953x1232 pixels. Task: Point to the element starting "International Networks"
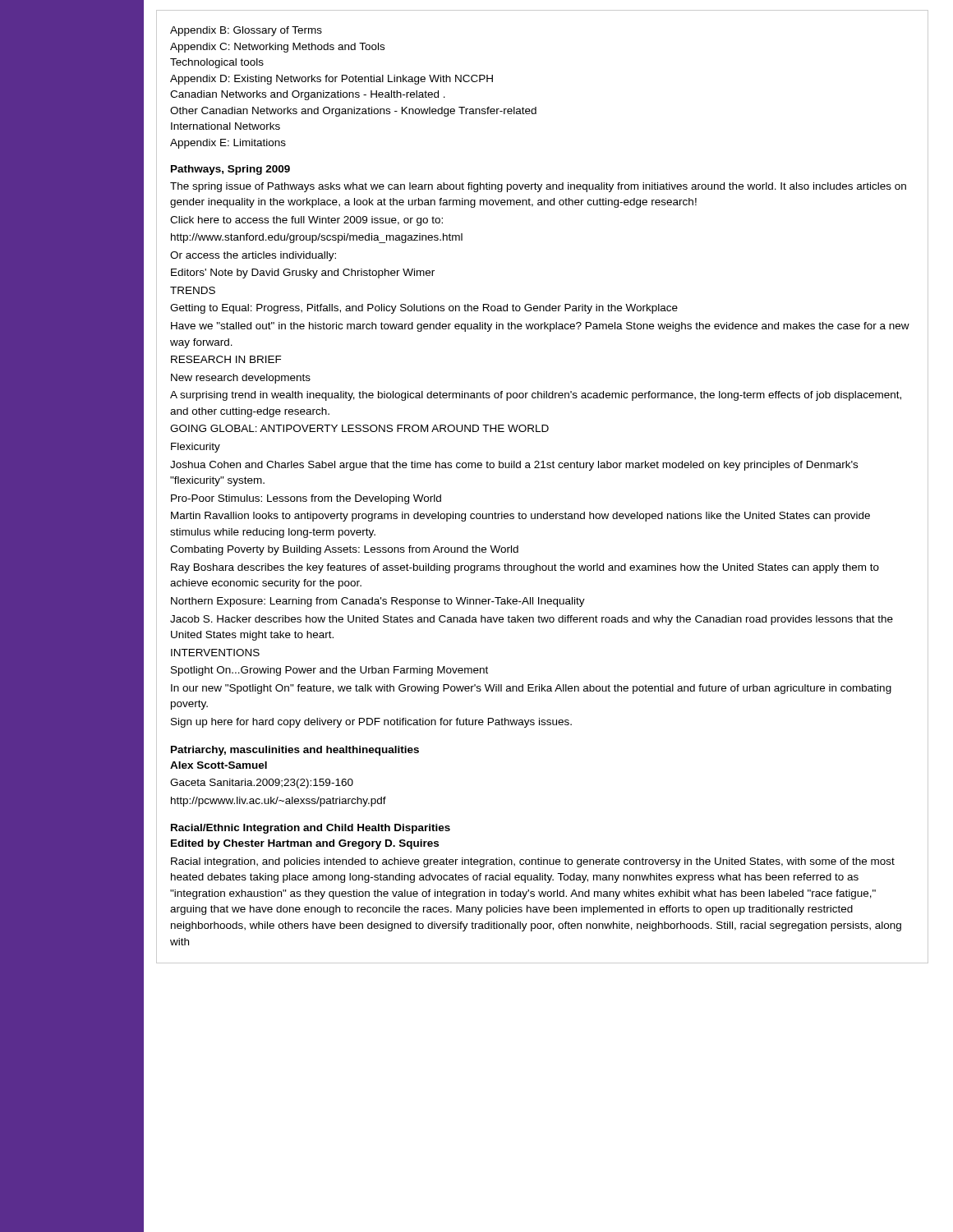coord(225,126)
